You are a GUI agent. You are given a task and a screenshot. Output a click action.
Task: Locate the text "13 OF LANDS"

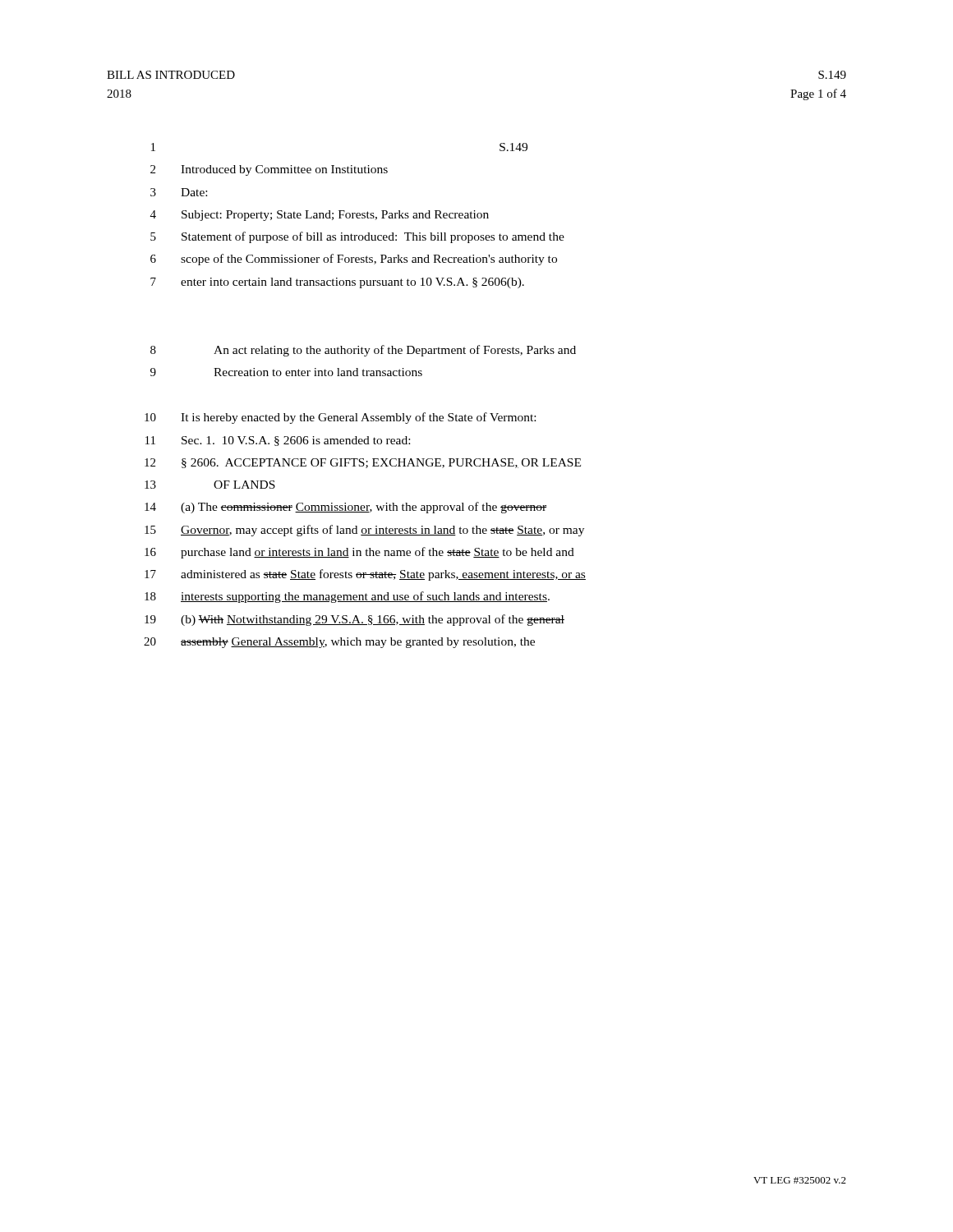point(210,485)
